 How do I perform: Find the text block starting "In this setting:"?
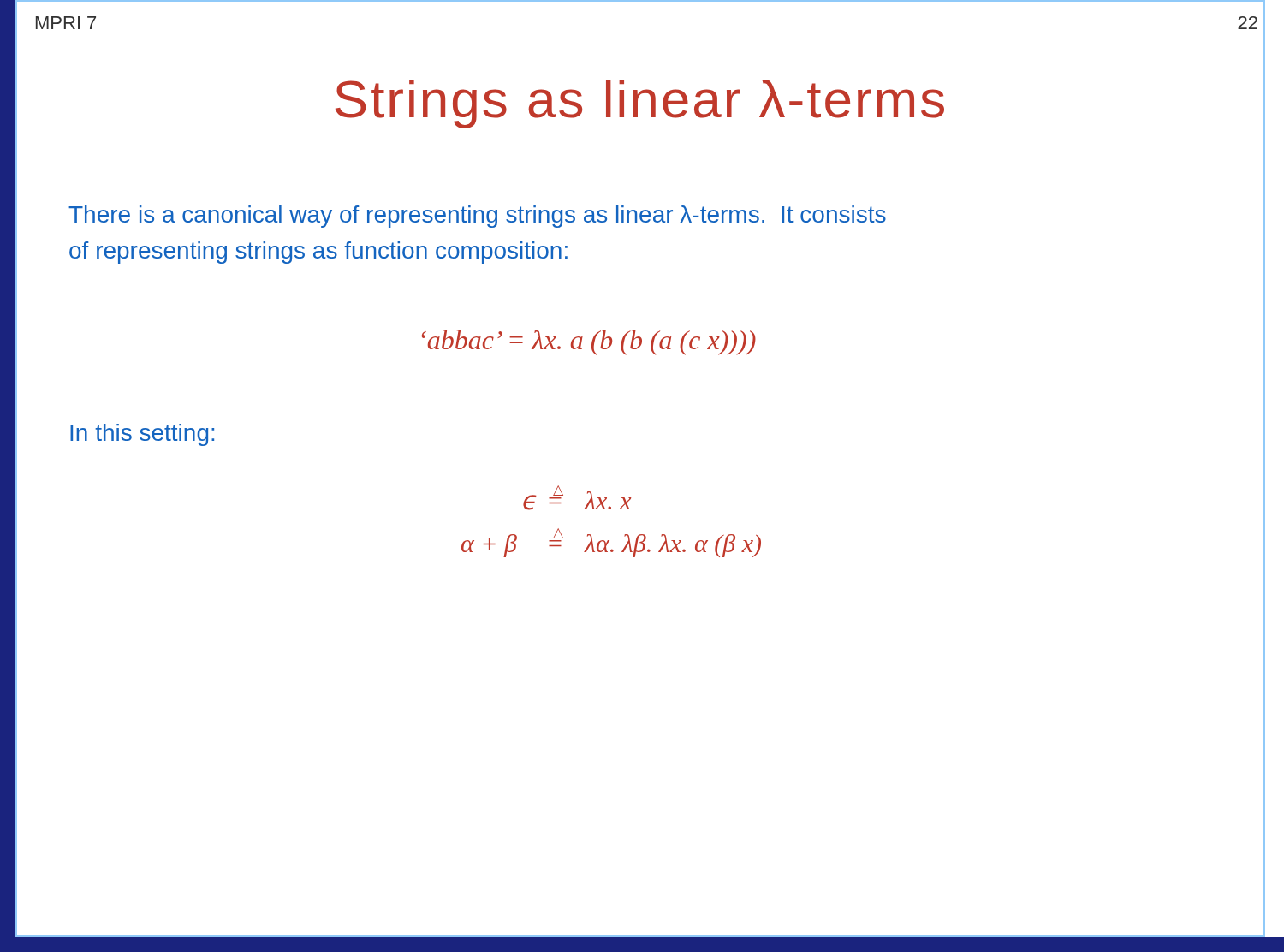pos(142,433)
